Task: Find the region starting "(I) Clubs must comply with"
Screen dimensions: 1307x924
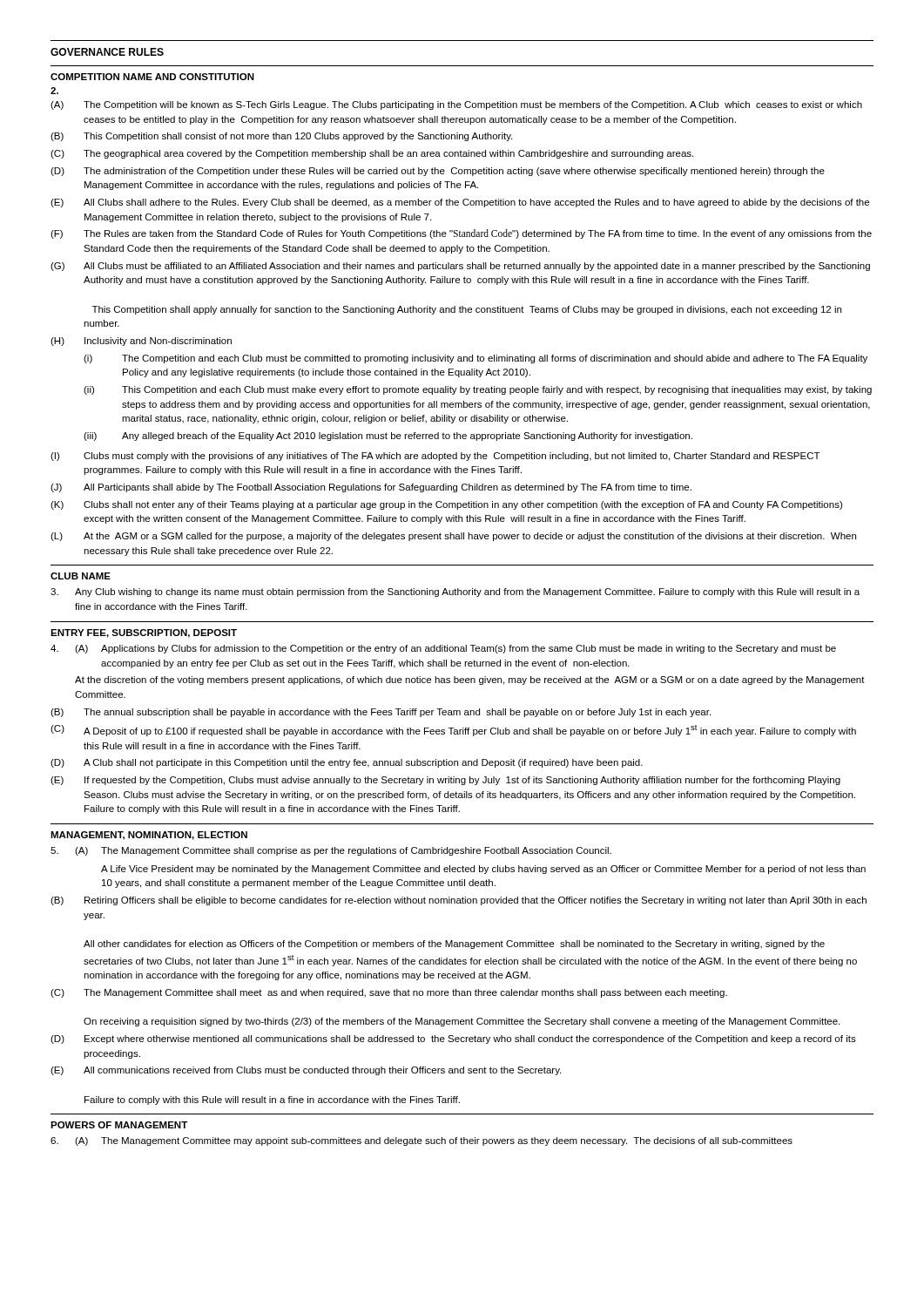Action: coord(462,463)
